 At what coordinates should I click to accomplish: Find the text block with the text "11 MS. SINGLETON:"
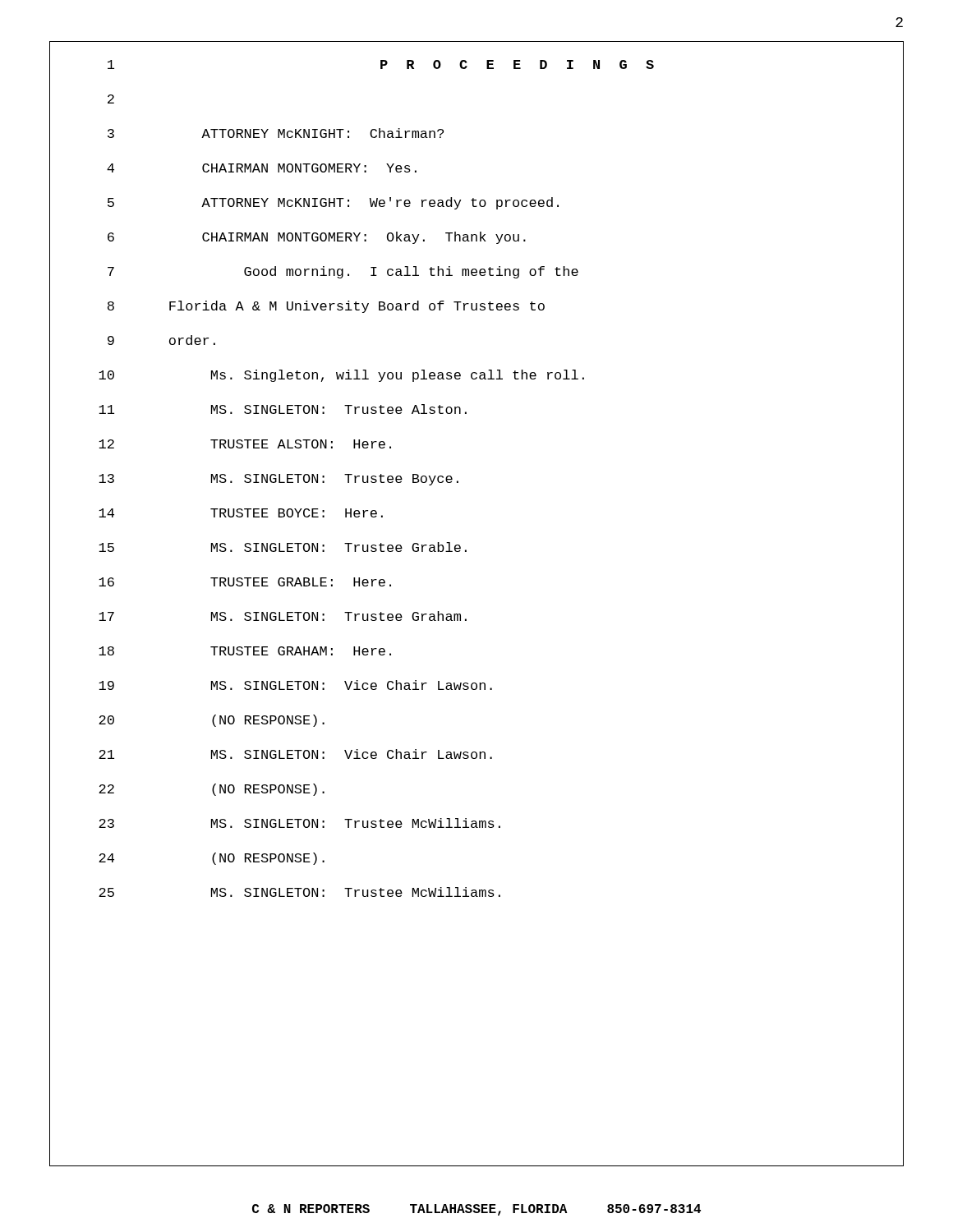click(476, 410)
